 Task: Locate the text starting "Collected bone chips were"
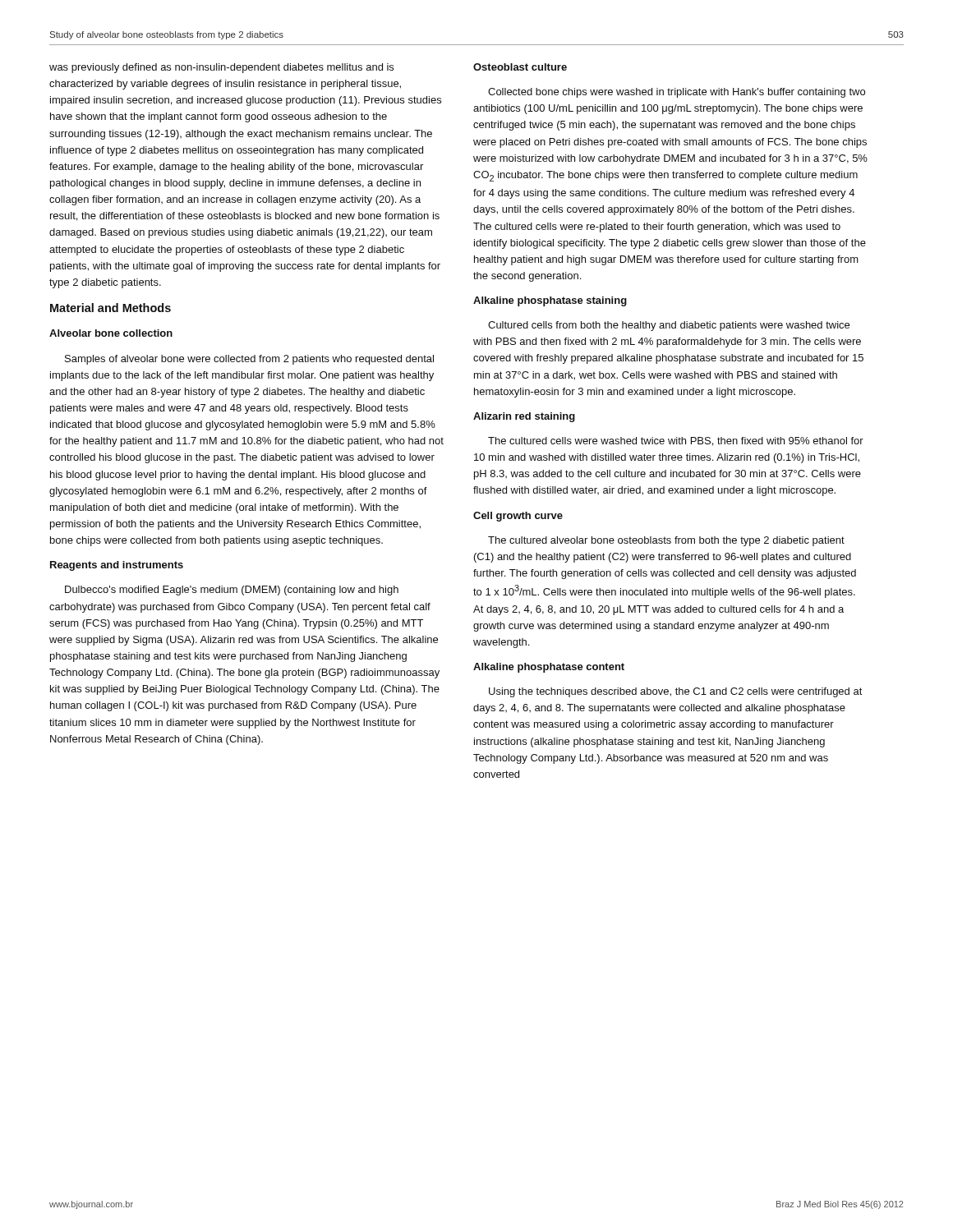point(670,184)
